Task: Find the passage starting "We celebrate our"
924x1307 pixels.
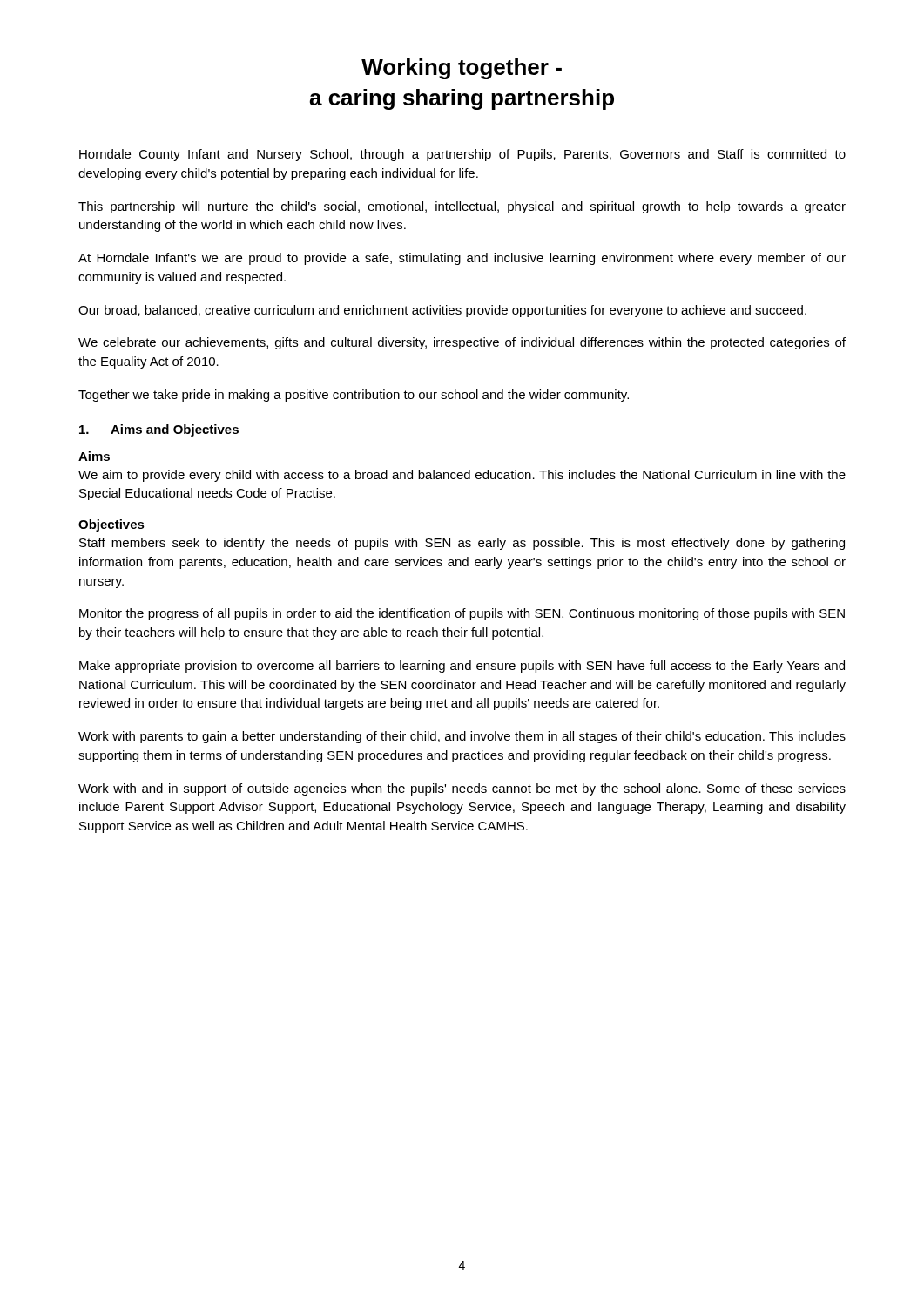Action: coord(462,352)
